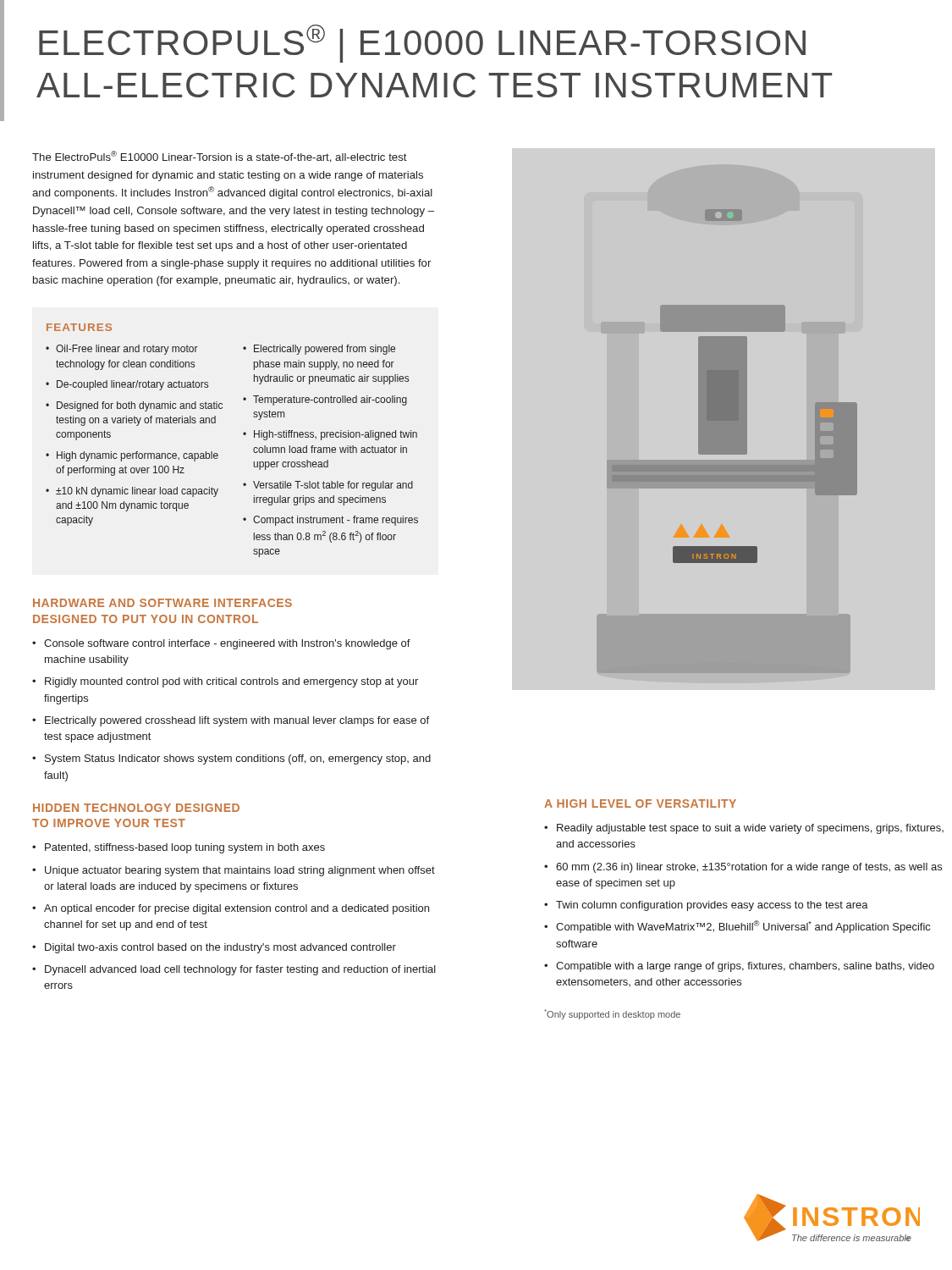Click on the passage starting "System Status Indicator shows system conditions"
952x1270 pixels.
(x=237, y=767)
